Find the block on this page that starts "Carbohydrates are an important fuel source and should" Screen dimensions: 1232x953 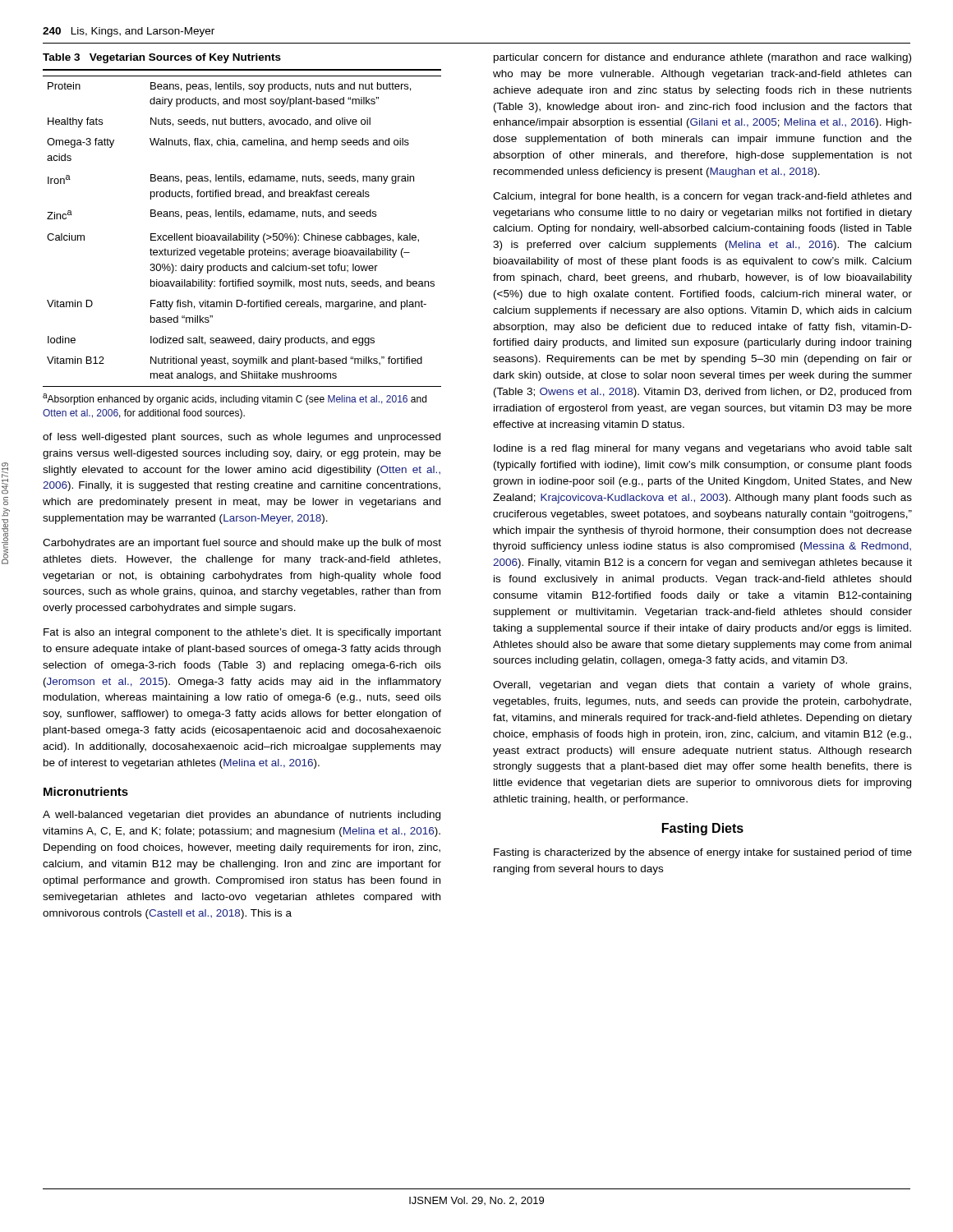click(242, 575)
